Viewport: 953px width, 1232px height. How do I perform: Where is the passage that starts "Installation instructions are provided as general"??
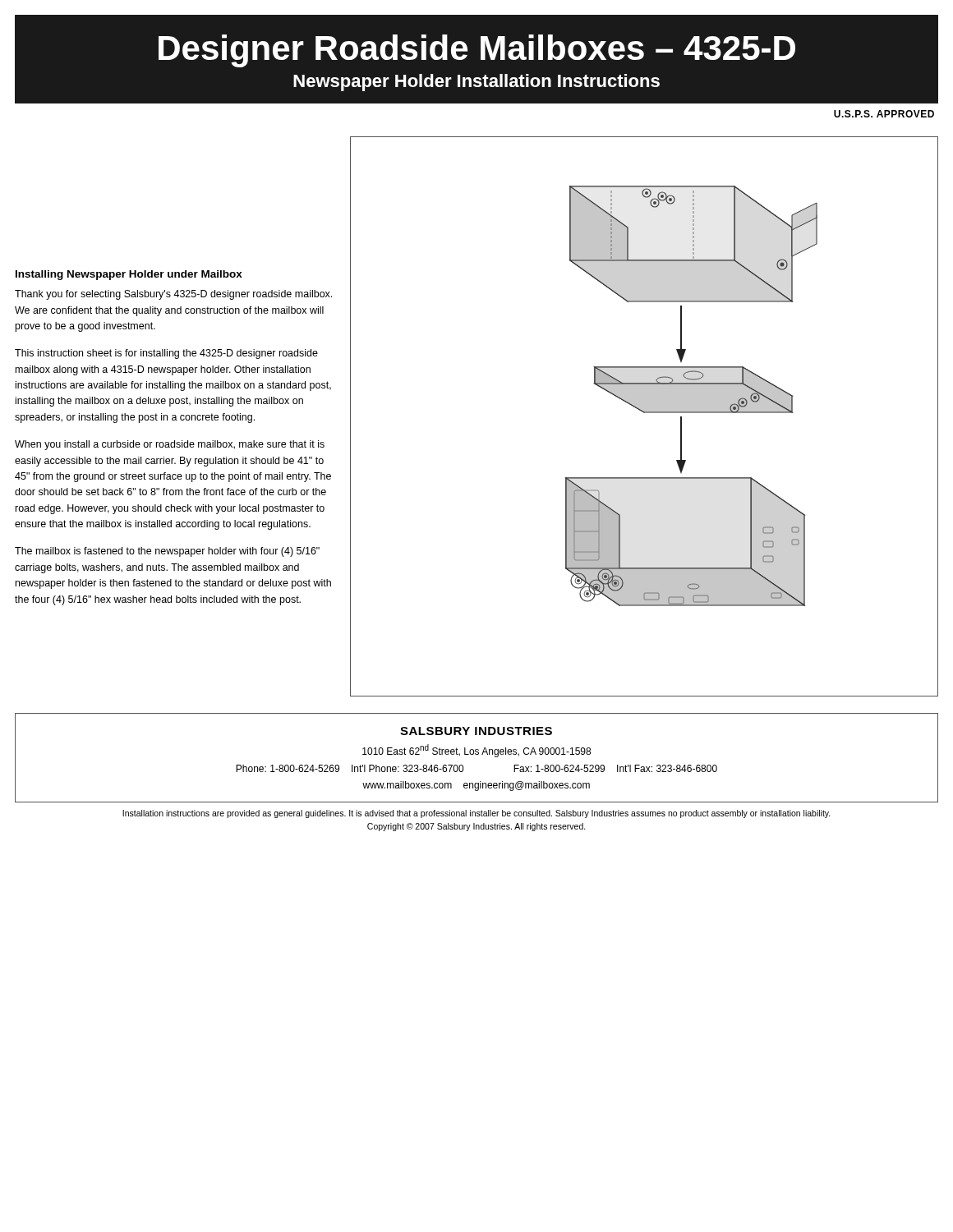tap(476, 820)
